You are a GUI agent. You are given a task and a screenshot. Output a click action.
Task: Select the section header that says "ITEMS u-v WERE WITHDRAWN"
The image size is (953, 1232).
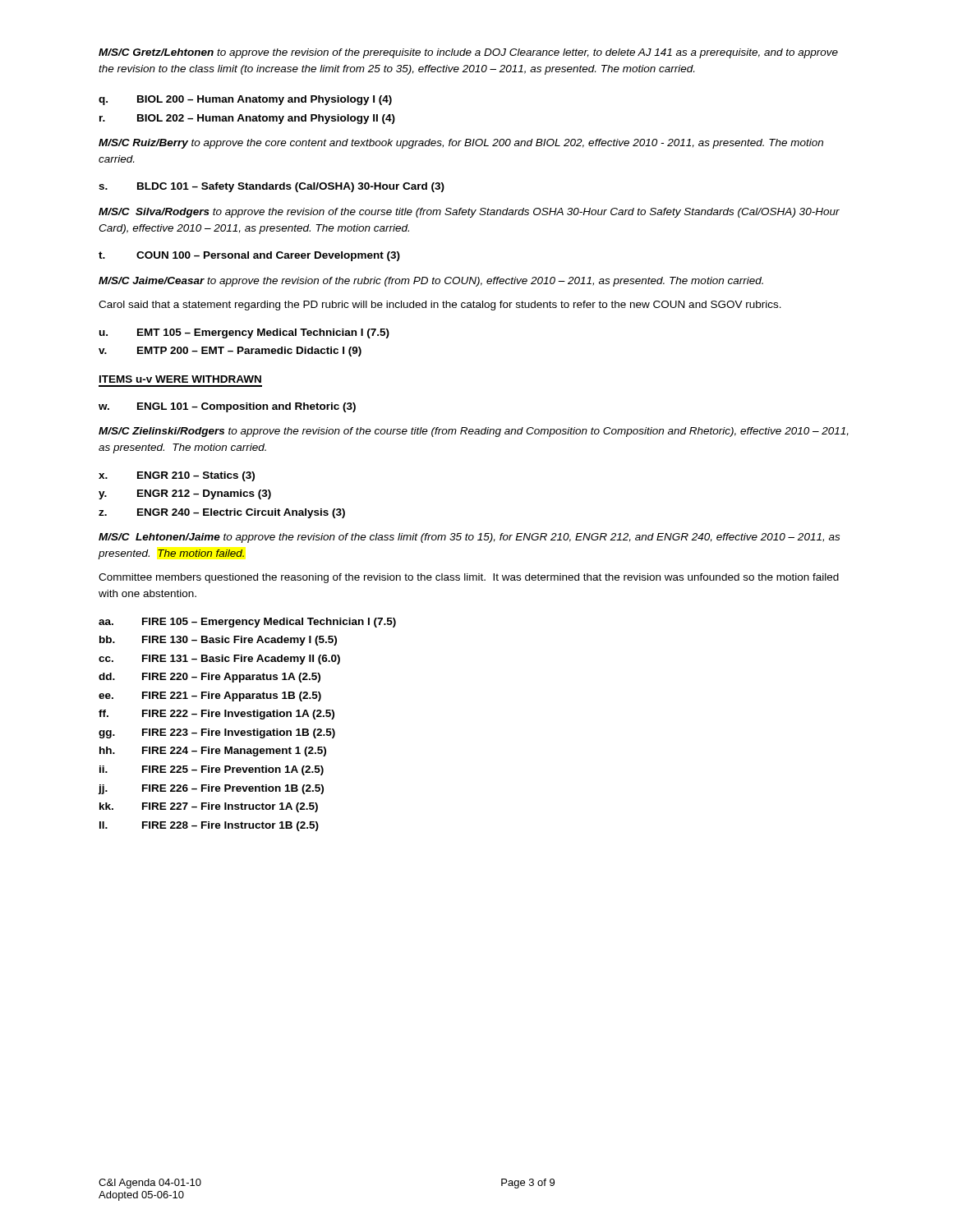click(x=180, y=380)
